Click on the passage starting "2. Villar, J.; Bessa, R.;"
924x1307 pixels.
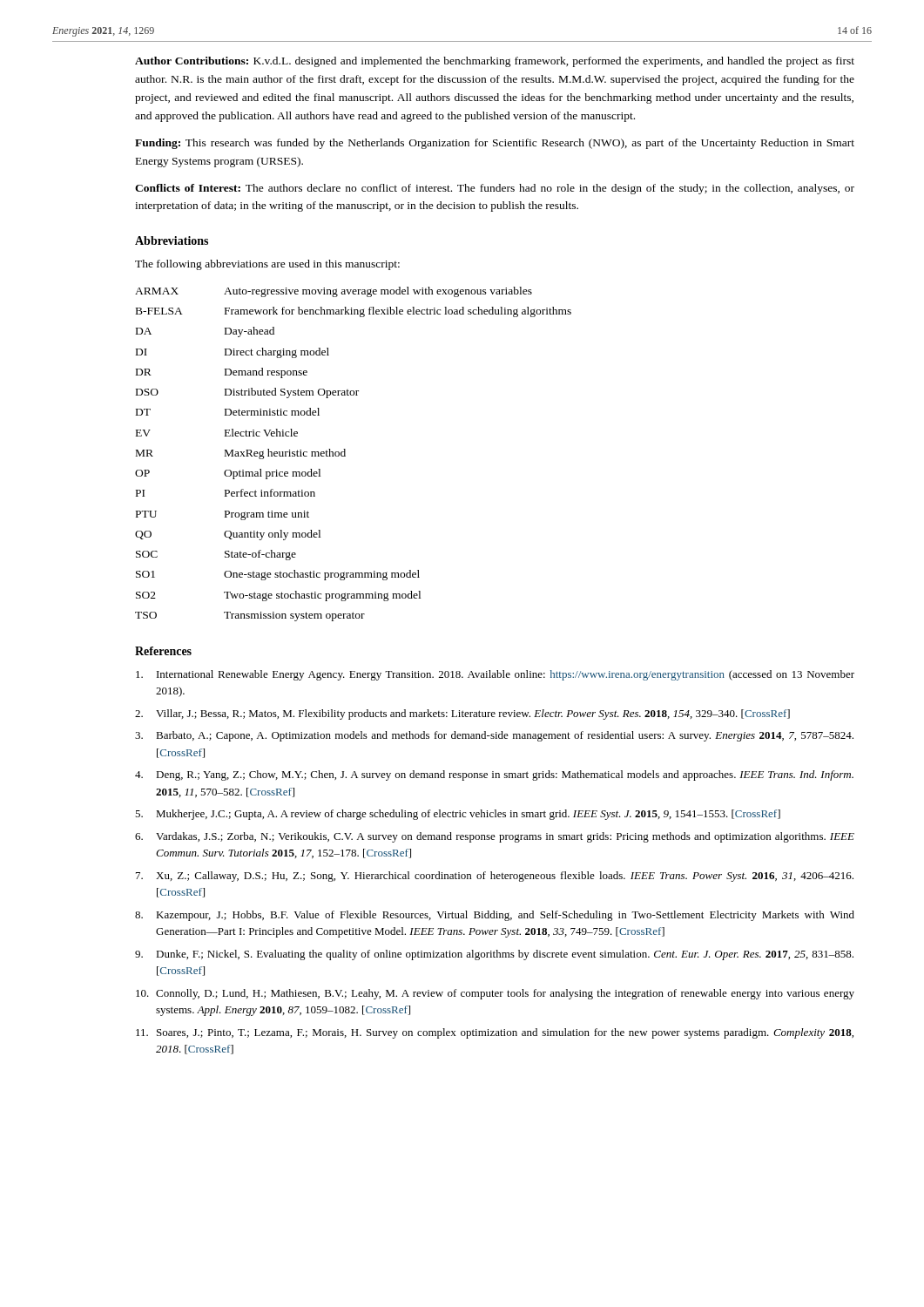click(495, 713)
